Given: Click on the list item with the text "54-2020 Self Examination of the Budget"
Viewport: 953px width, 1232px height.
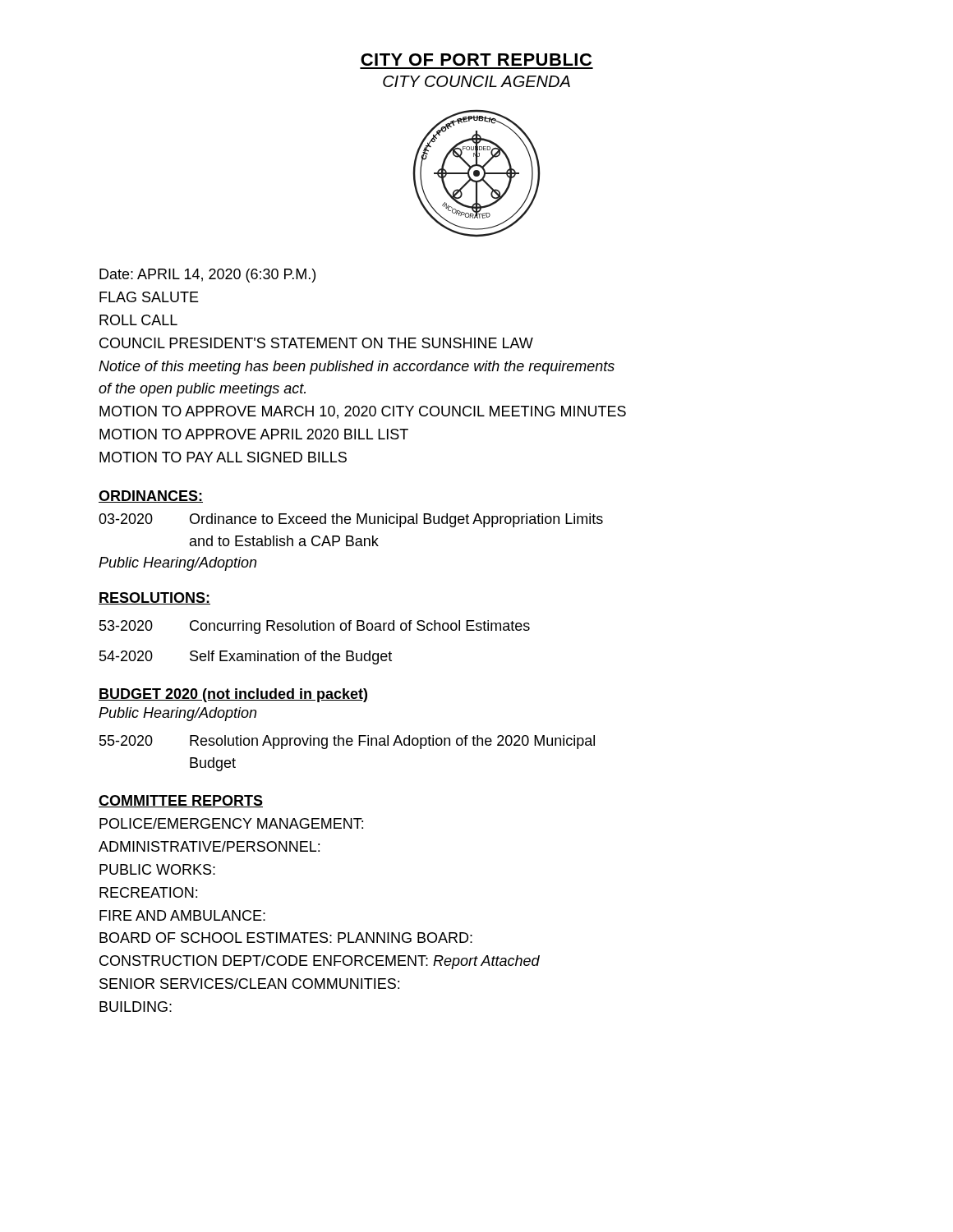Looking at the screenshot, I should [x=246, y=657].
